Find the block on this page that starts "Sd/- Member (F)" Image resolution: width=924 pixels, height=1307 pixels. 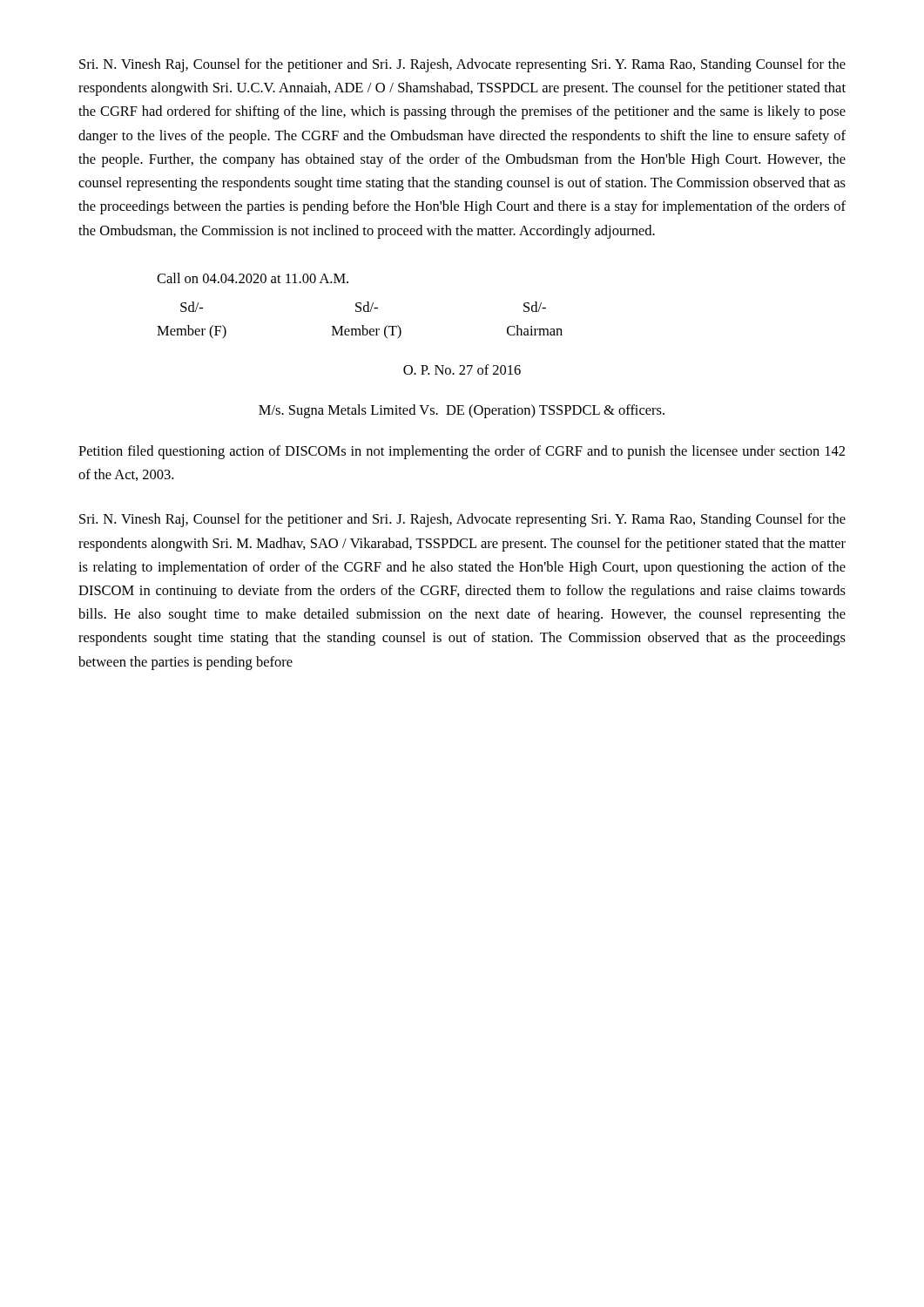click(360, 319)
